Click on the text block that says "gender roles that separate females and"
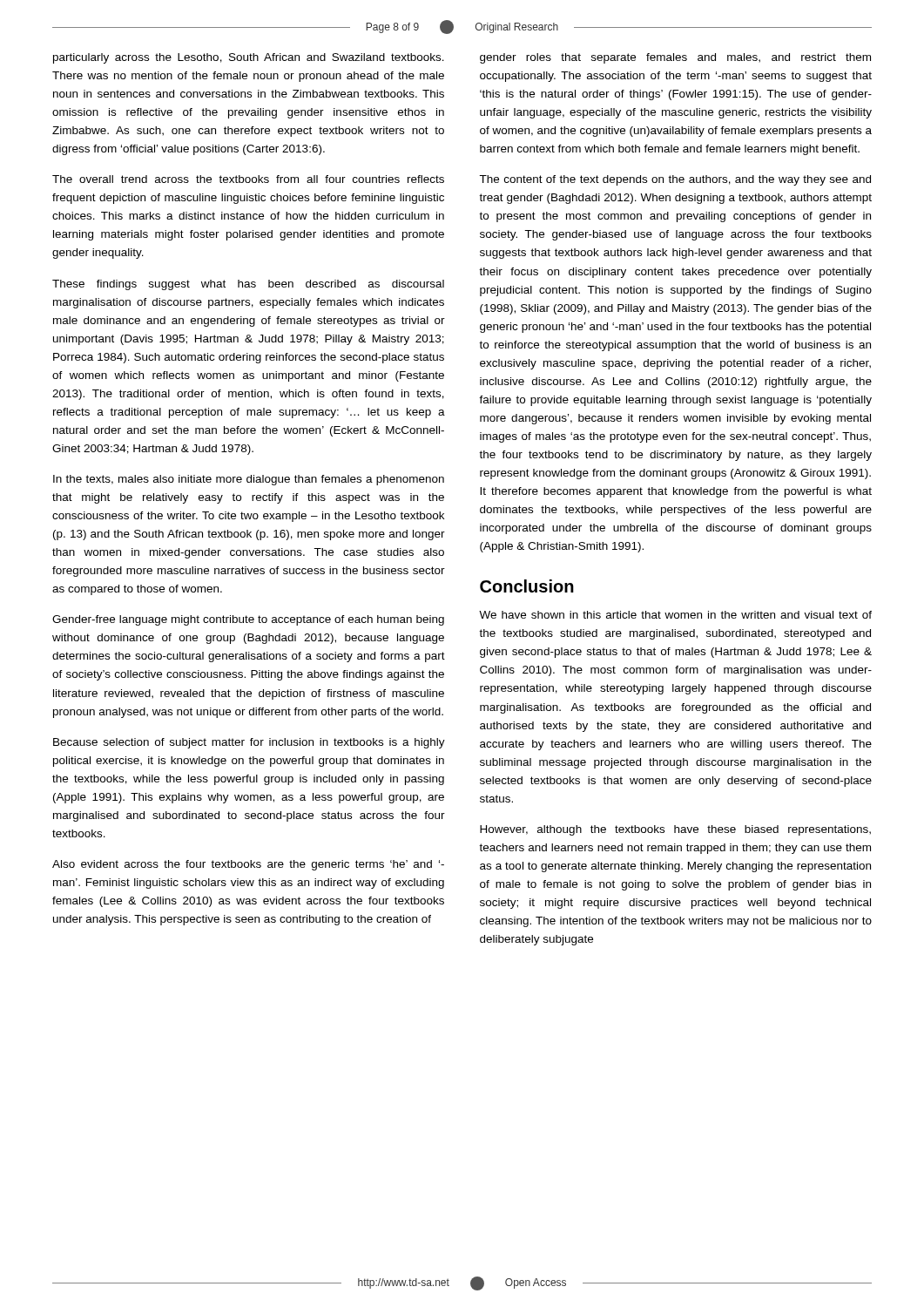This screenshot has height=1307, width=924. coord(676,103)
